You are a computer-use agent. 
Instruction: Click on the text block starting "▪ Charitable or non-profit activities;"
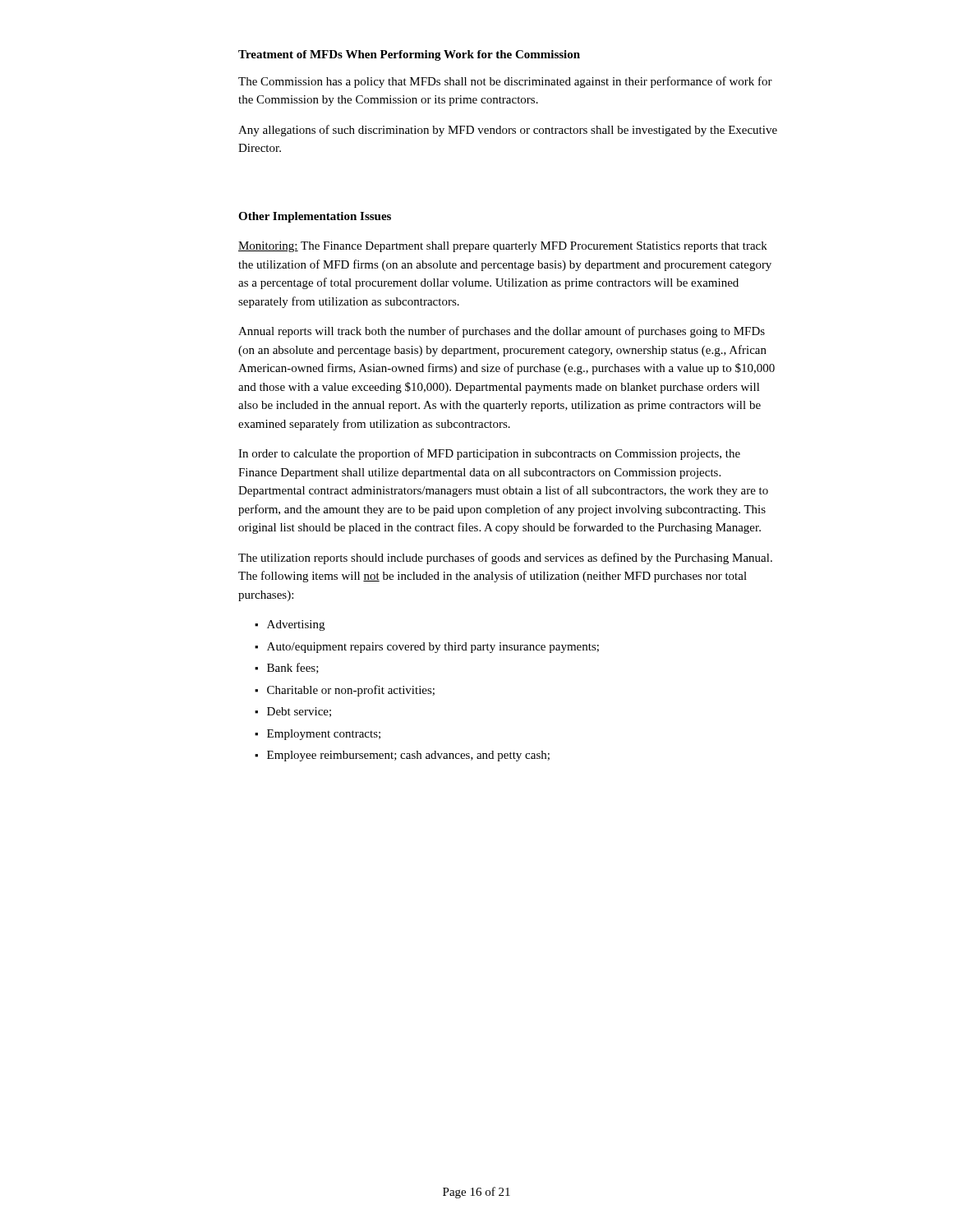click(x=345, y=690)
